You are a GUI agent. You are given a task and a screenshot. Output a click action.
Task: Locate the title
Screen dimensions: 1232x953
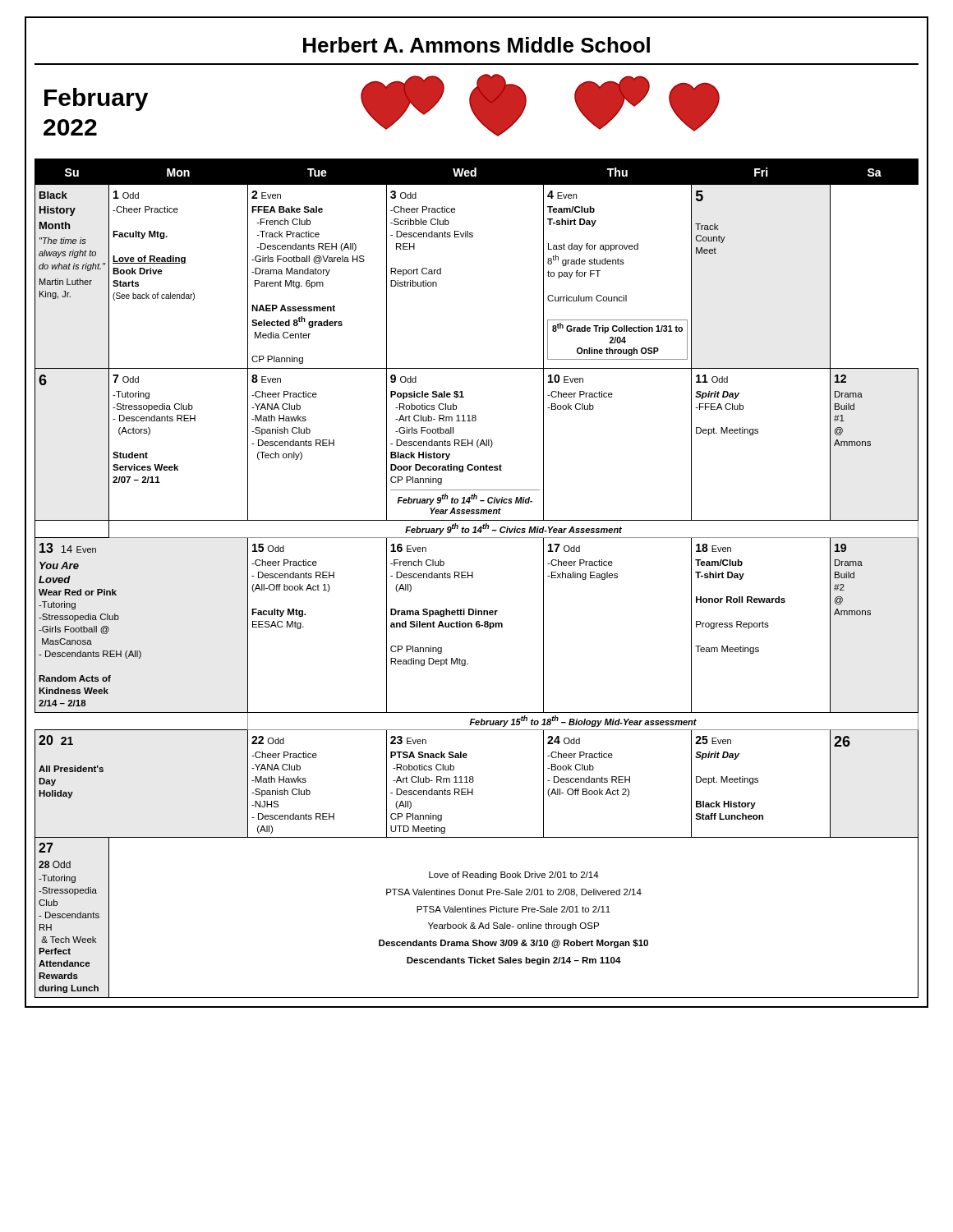coord(476,45)
